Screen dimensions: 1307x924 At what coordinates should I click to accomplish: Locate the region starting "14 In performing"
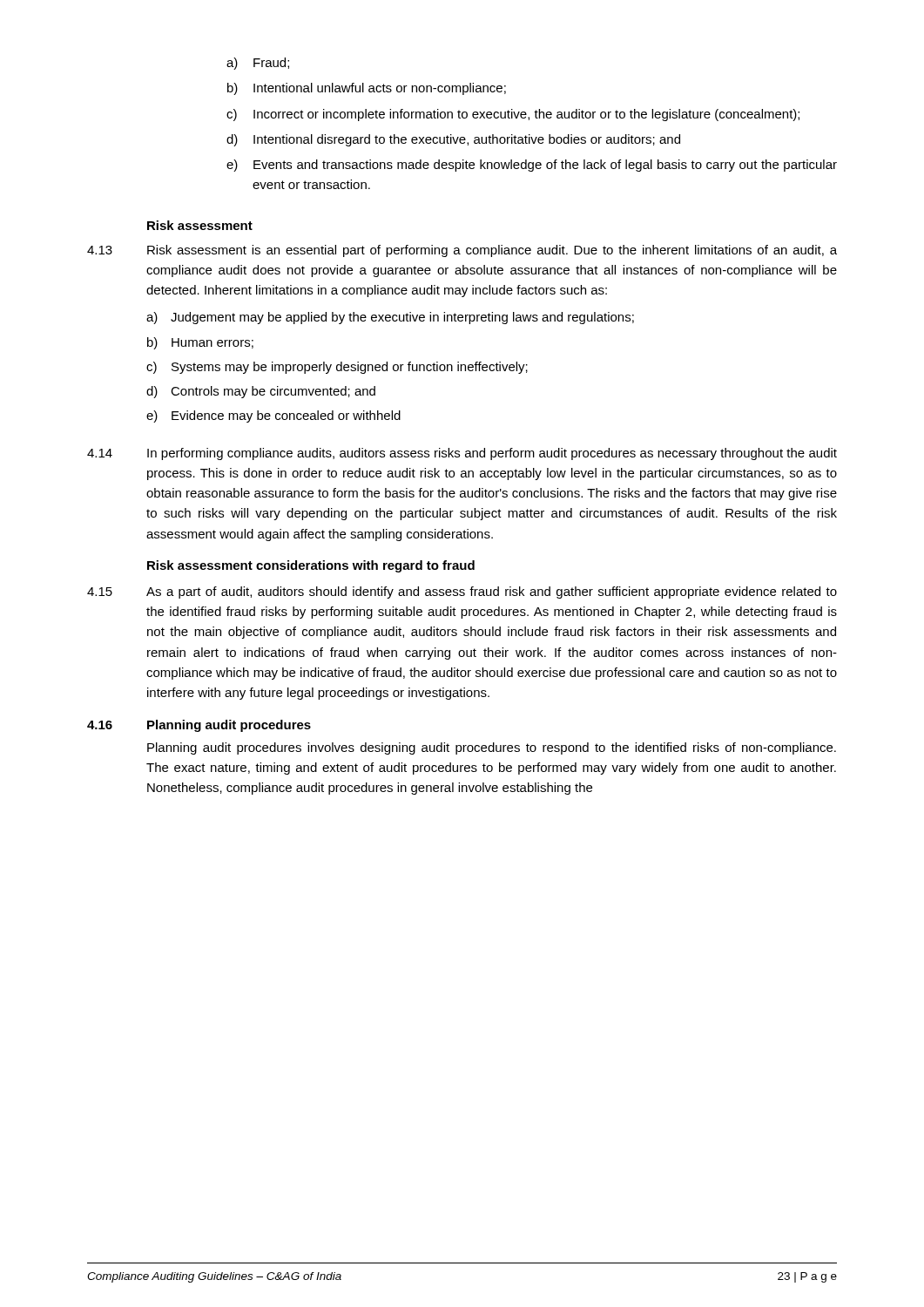click(x=462, y=493)
